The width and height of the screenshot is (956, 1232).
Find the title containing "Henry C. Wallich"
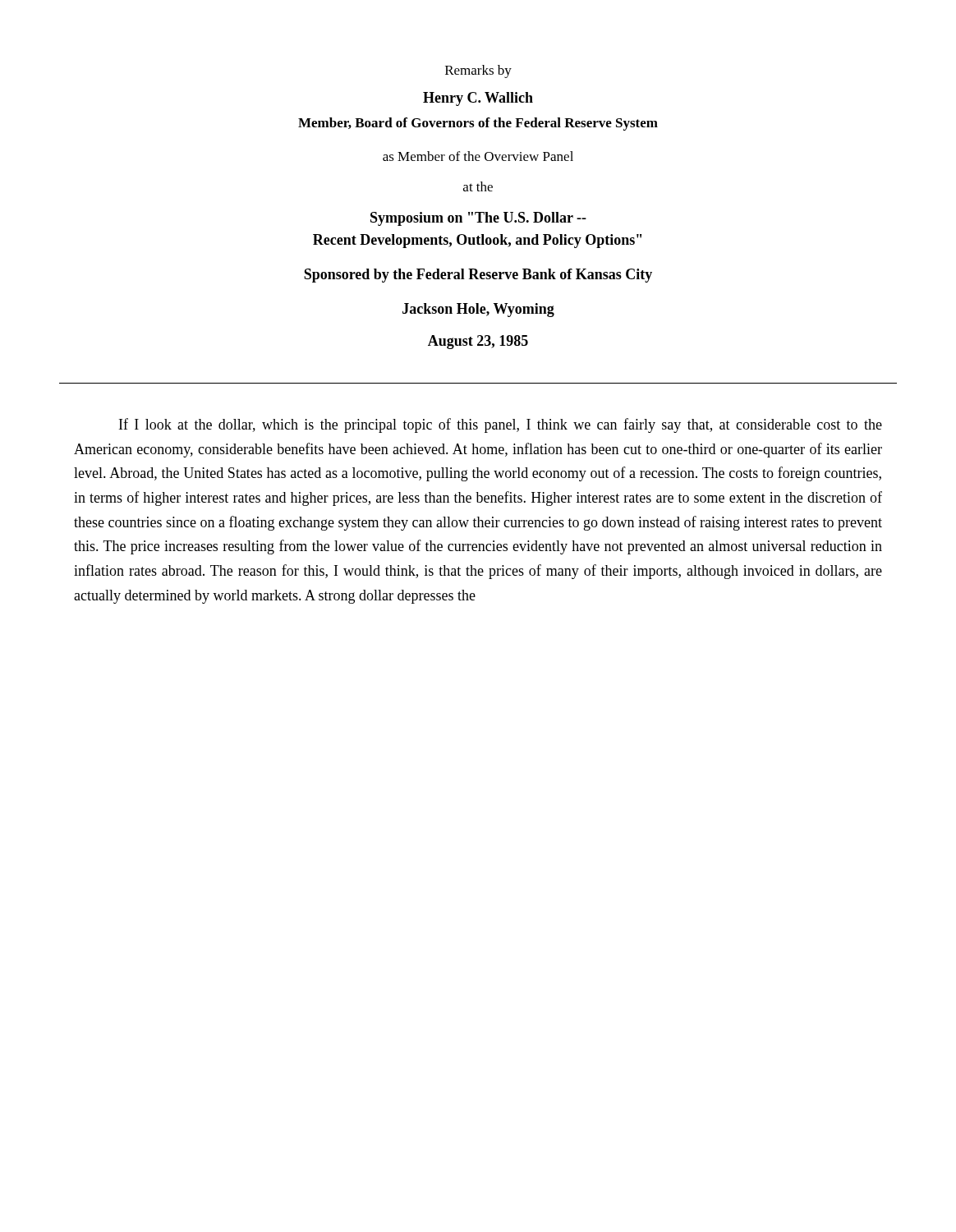(x=478, y=98)
